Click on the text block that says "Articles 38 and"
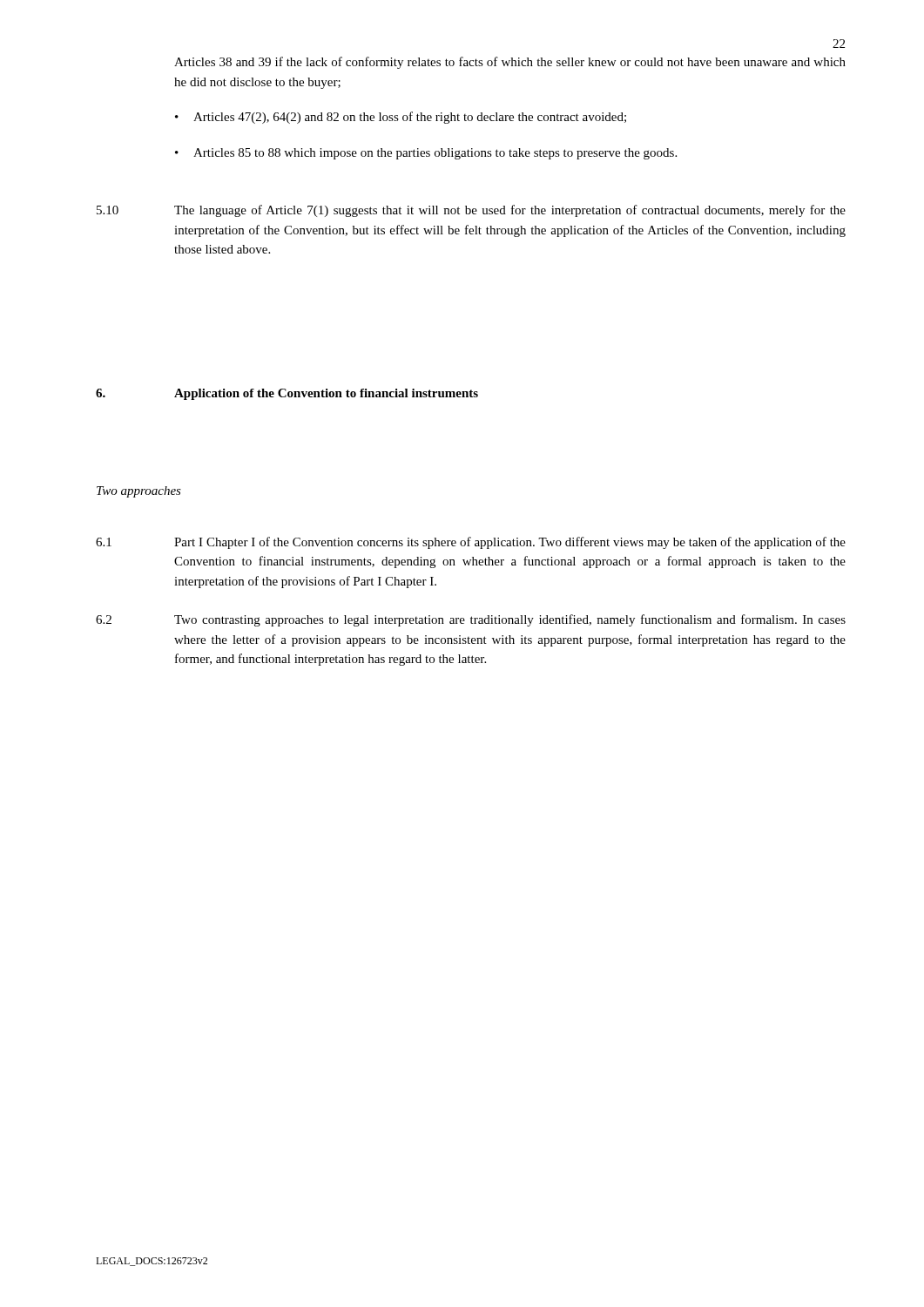The image size is (924, 1307). [510, 72]
